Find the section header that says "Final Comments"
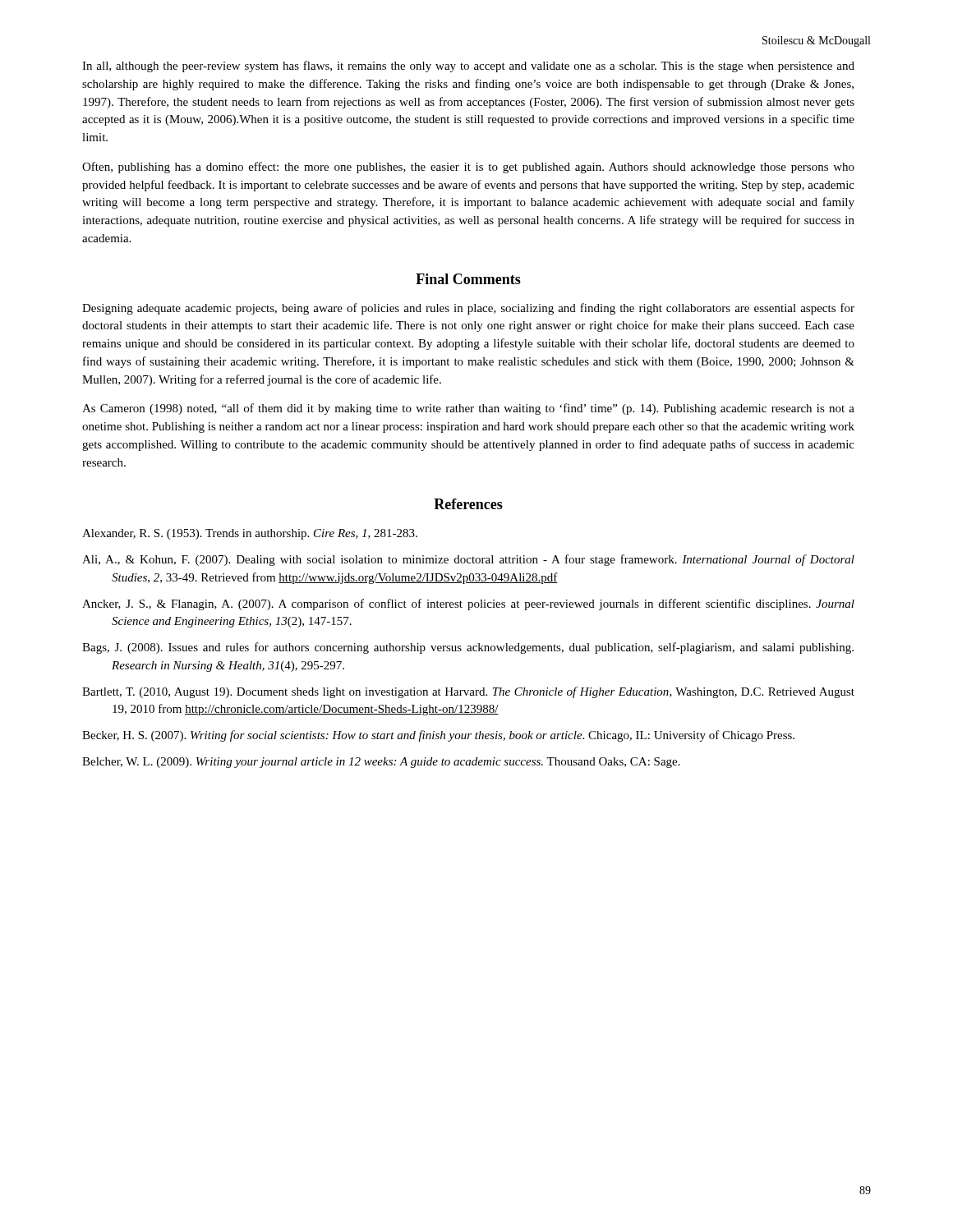Viewport: 953px width, 1232px height. [468, 279]
